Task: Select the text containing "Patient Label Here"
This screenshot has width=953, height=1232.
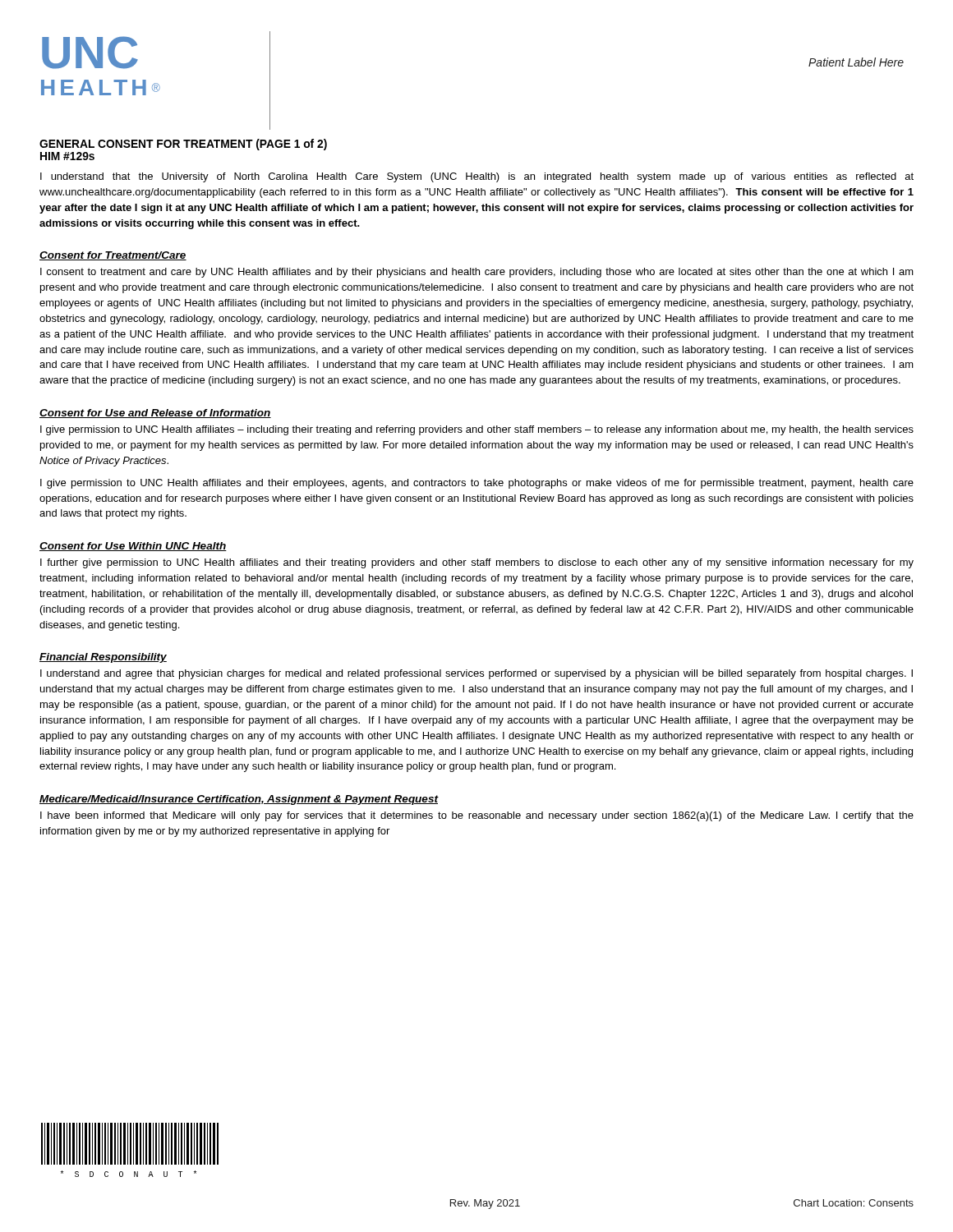Action: tap(856, 62)
